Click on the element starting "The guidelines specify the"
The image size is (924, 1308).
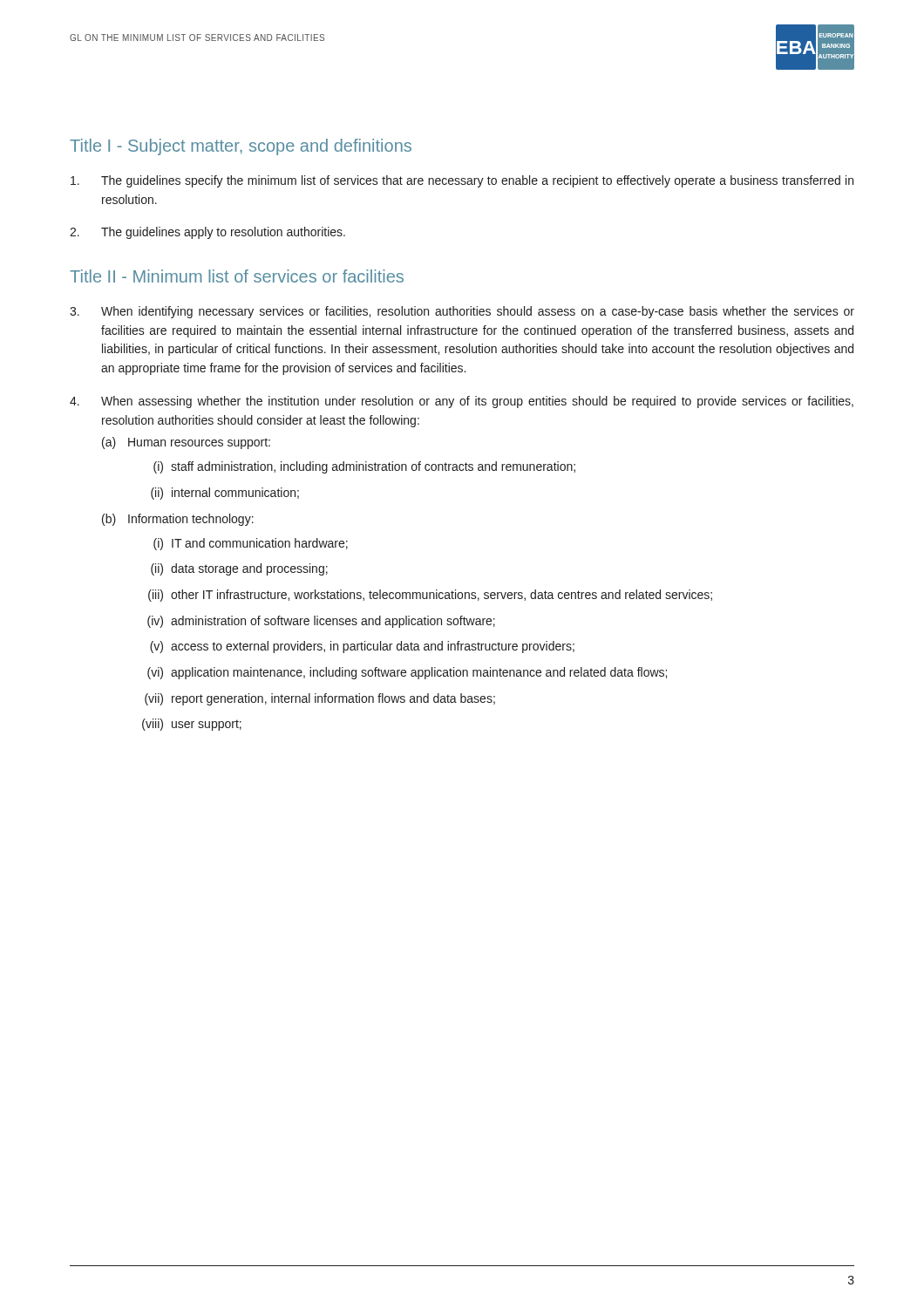pyautogui.click(x=462, y=191)
